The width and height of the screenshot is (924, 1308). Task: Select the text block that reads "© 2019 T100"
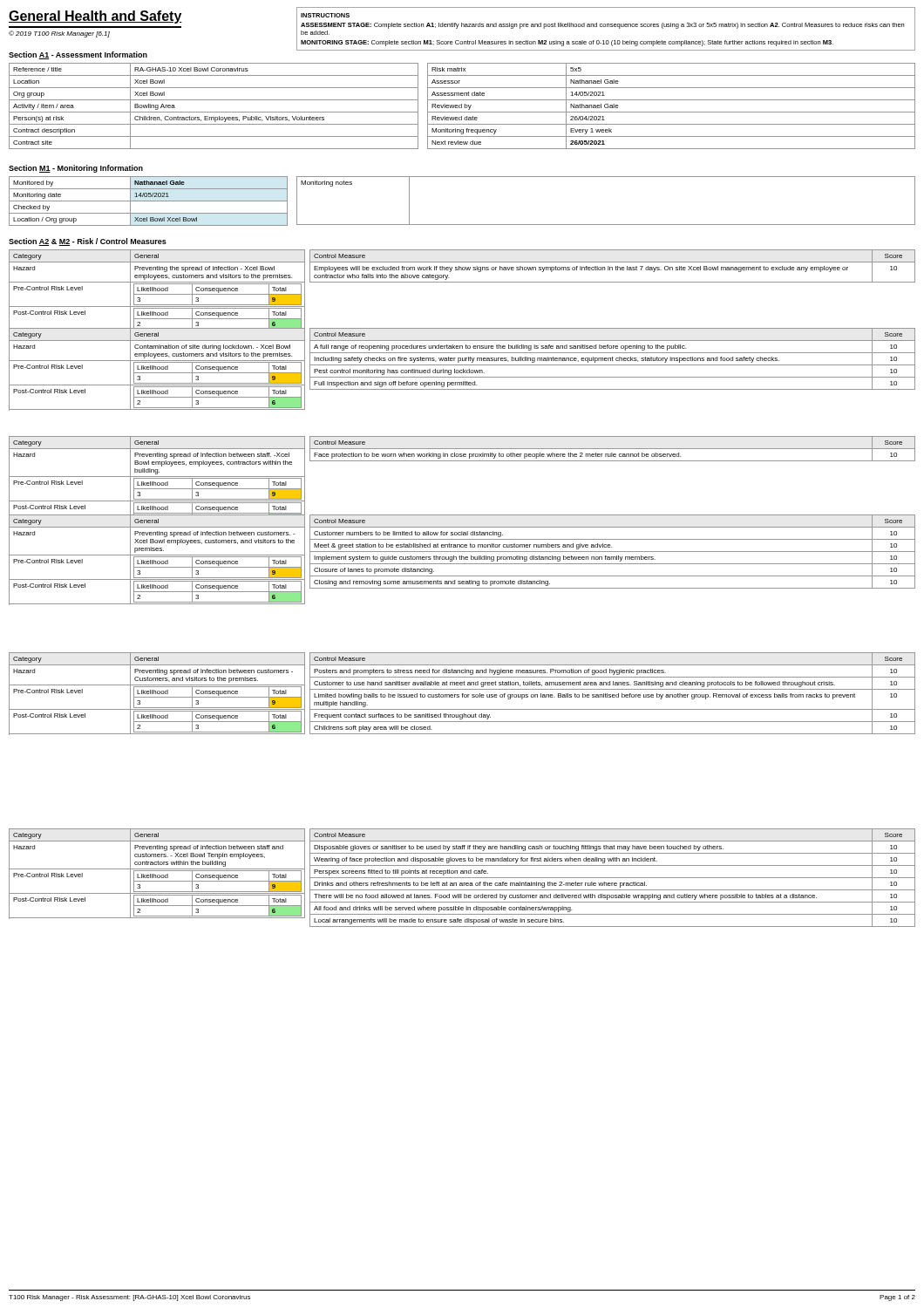coord(59,34)
